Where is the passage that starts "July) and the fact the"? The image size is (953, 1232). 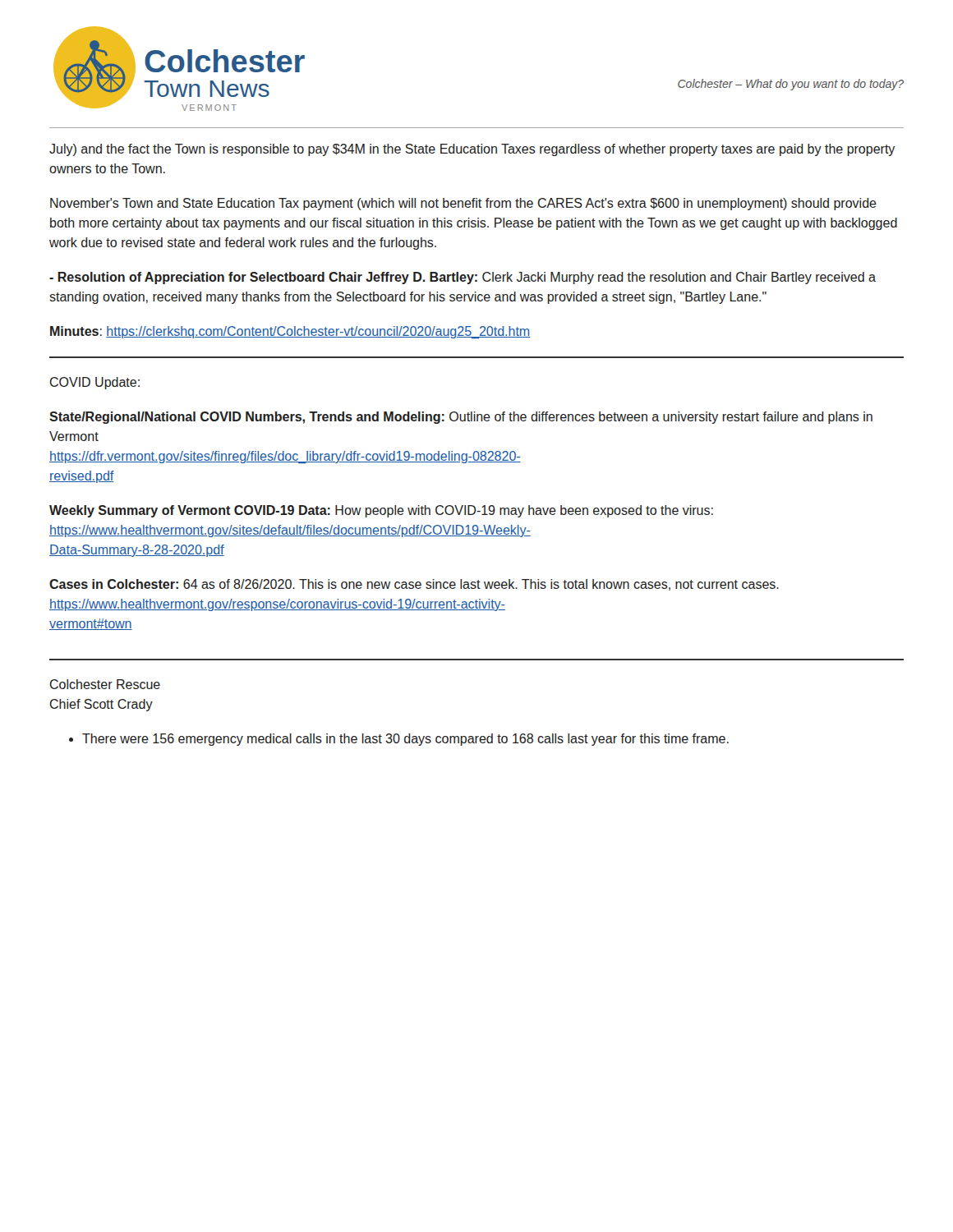point(476,159)
